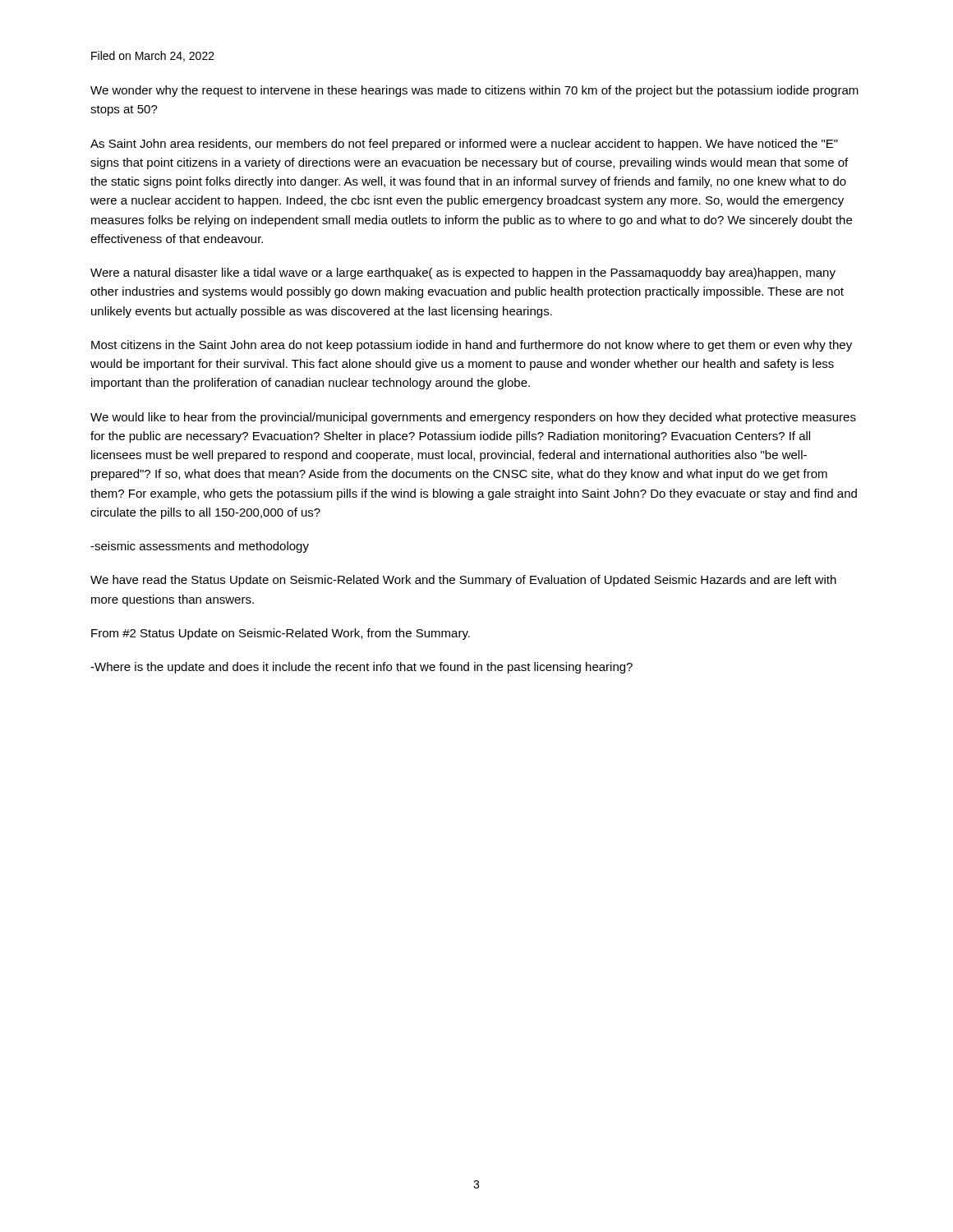Select the text starting "Were a natural disaster like a tidal wave"
953x1232 pixels.
point(467,291)
